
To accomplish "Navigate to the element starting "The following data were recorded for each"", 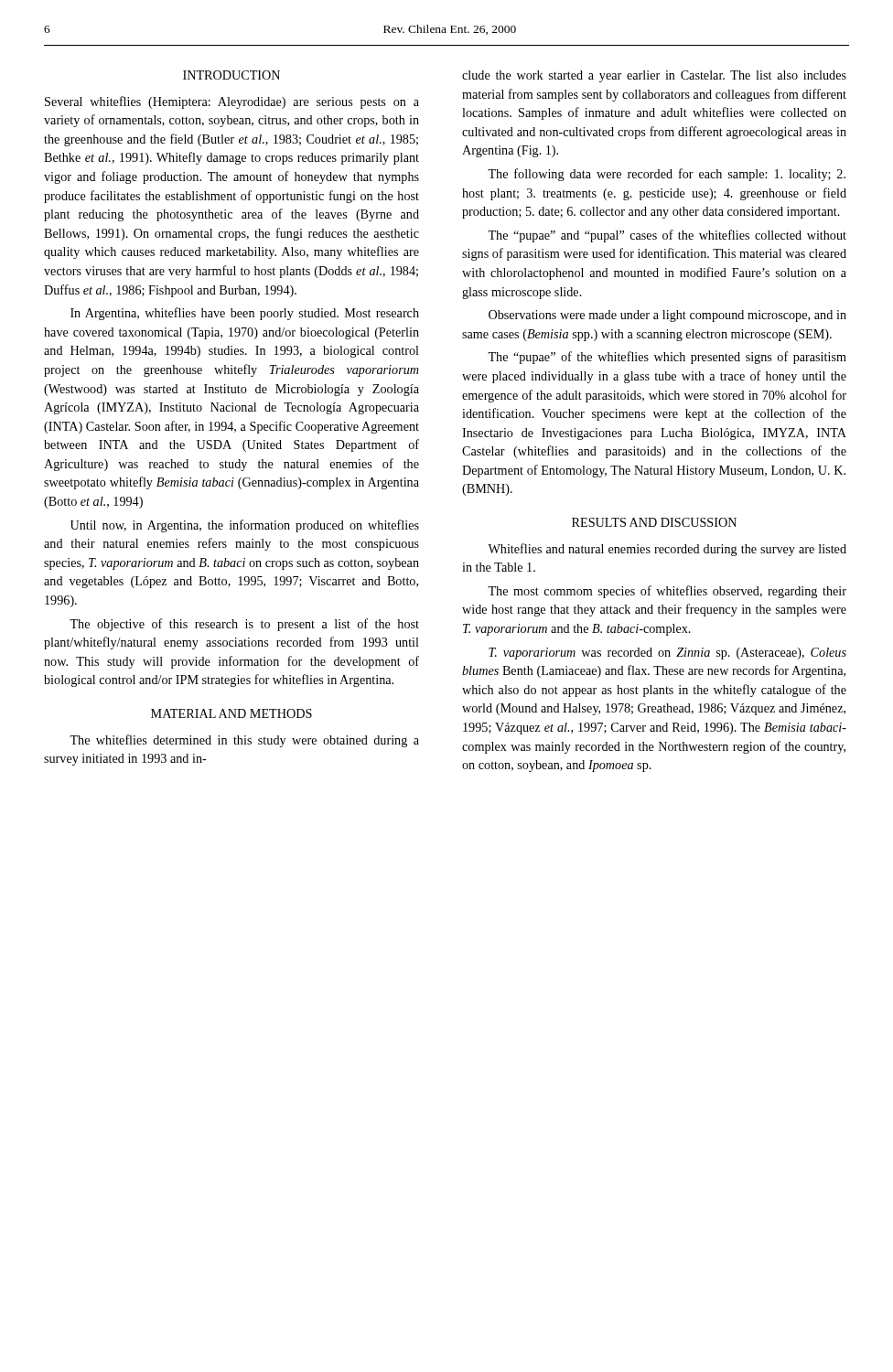I will point(654,193).
